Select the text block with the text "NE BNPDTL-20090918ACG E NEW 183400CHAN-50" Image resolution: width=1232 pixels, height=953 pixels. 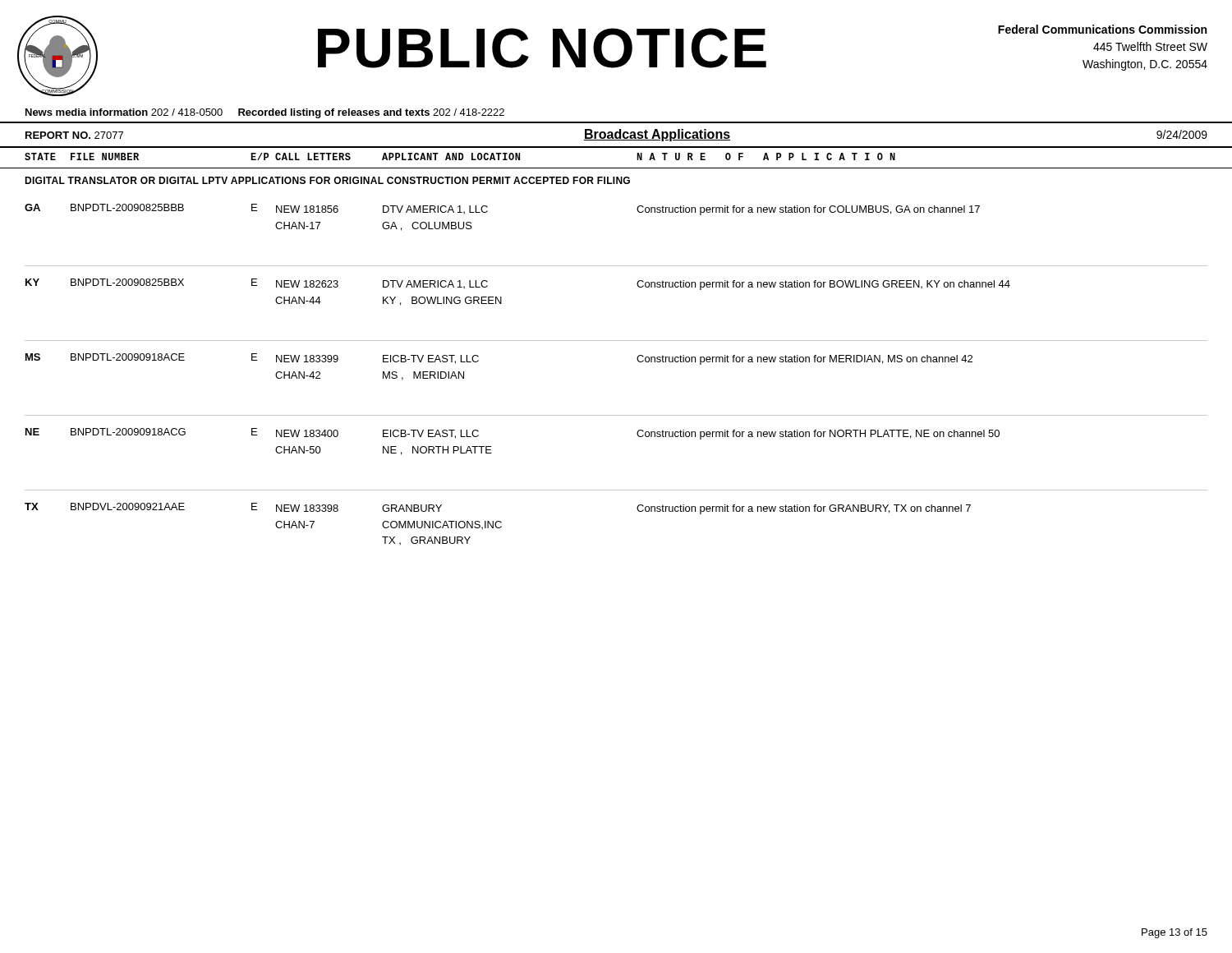(127, 433)
